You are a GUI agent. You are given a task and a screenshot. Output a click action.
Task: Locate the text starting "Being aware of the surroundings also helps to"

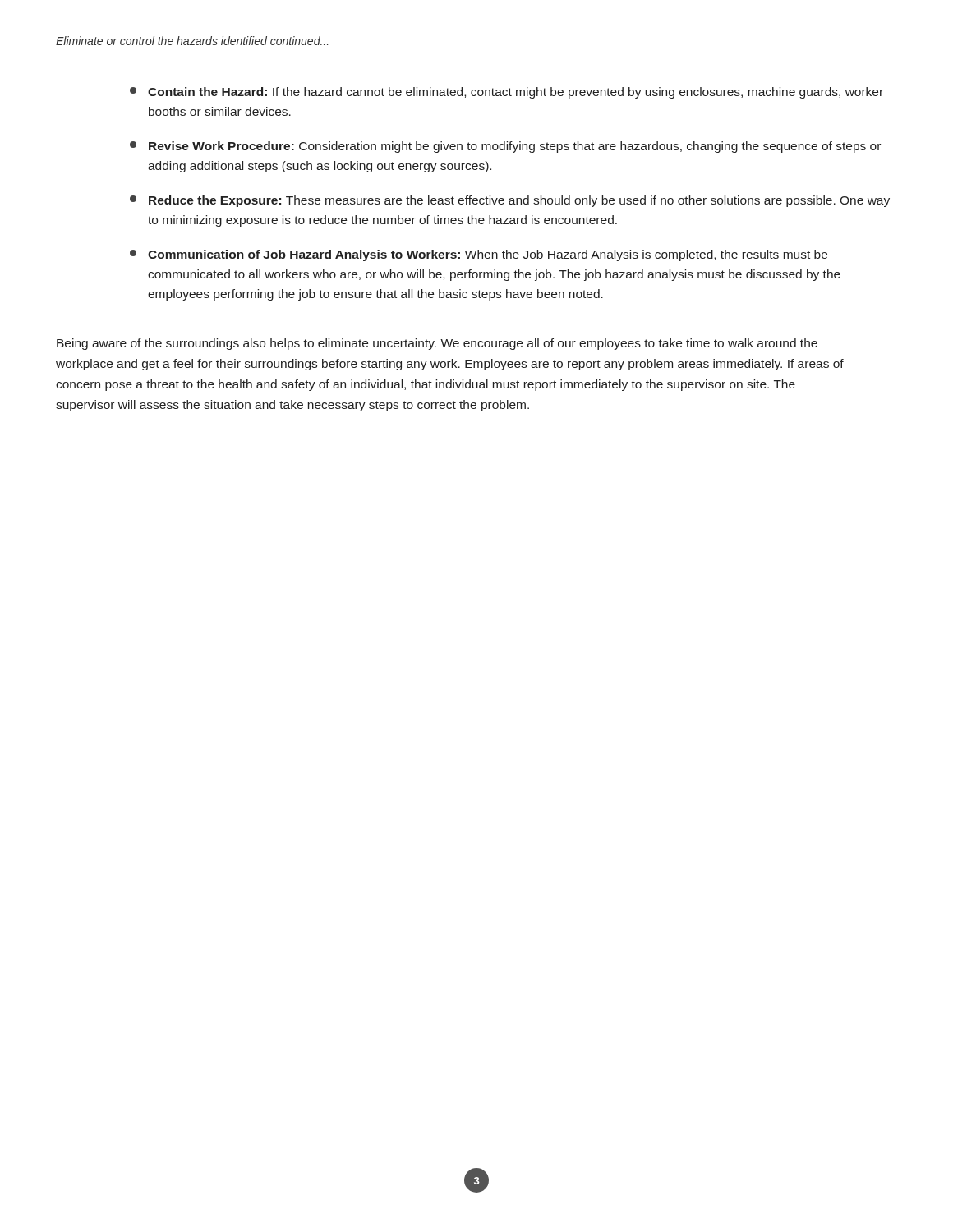click(450, 374)
